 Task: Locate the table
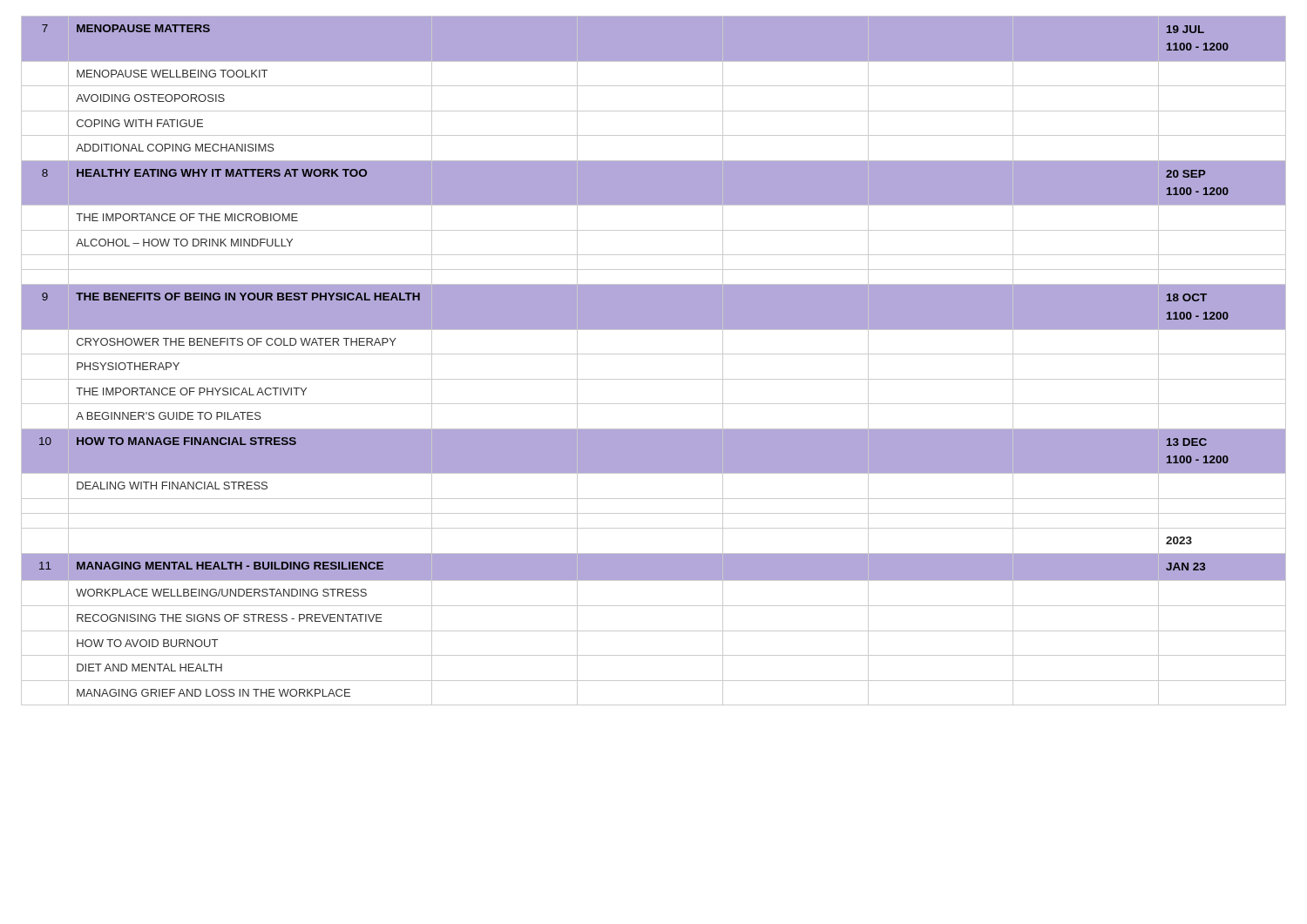click(x=654, y=462)
